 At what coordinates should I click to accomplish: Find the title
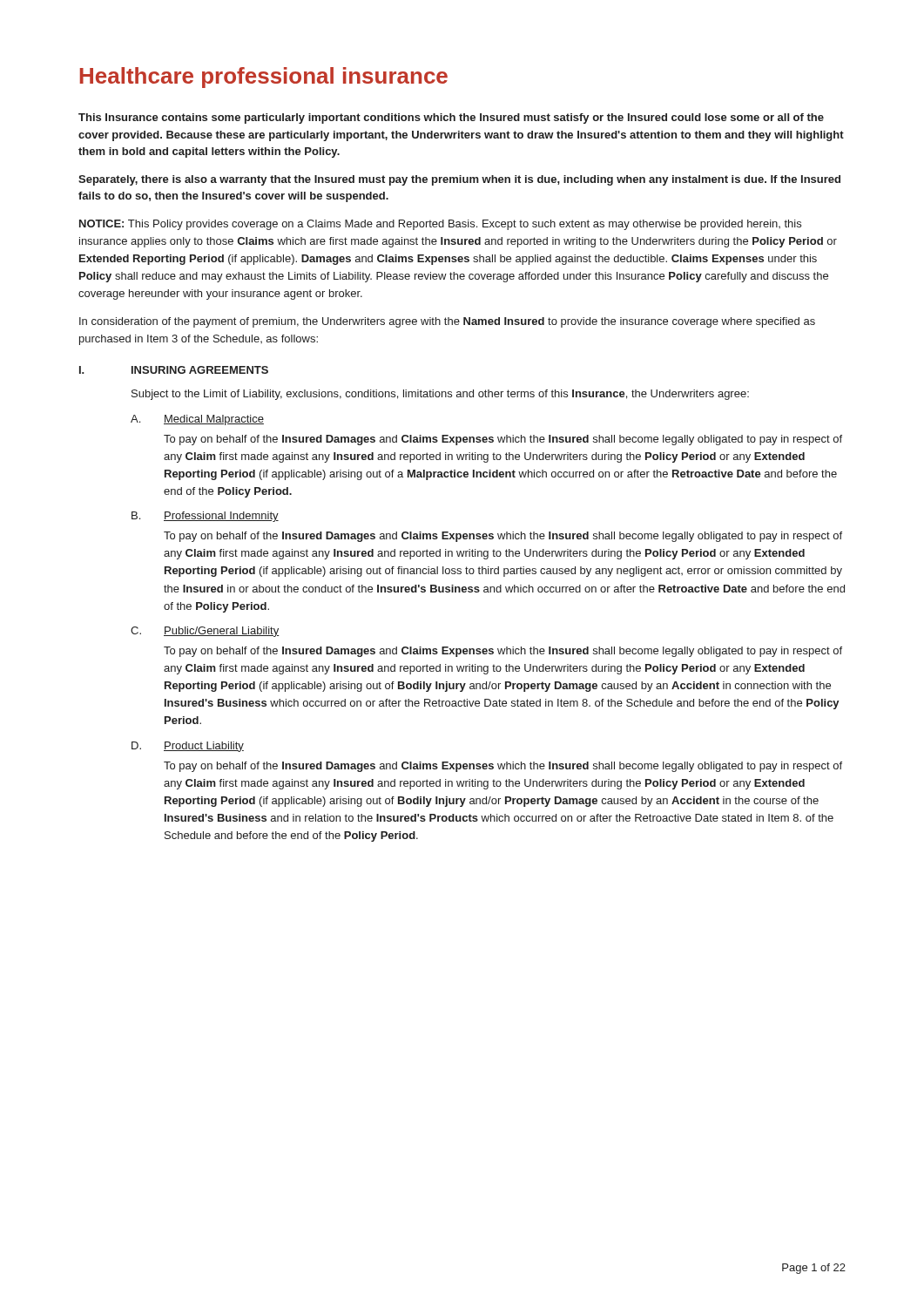click(x=462, y=76)
